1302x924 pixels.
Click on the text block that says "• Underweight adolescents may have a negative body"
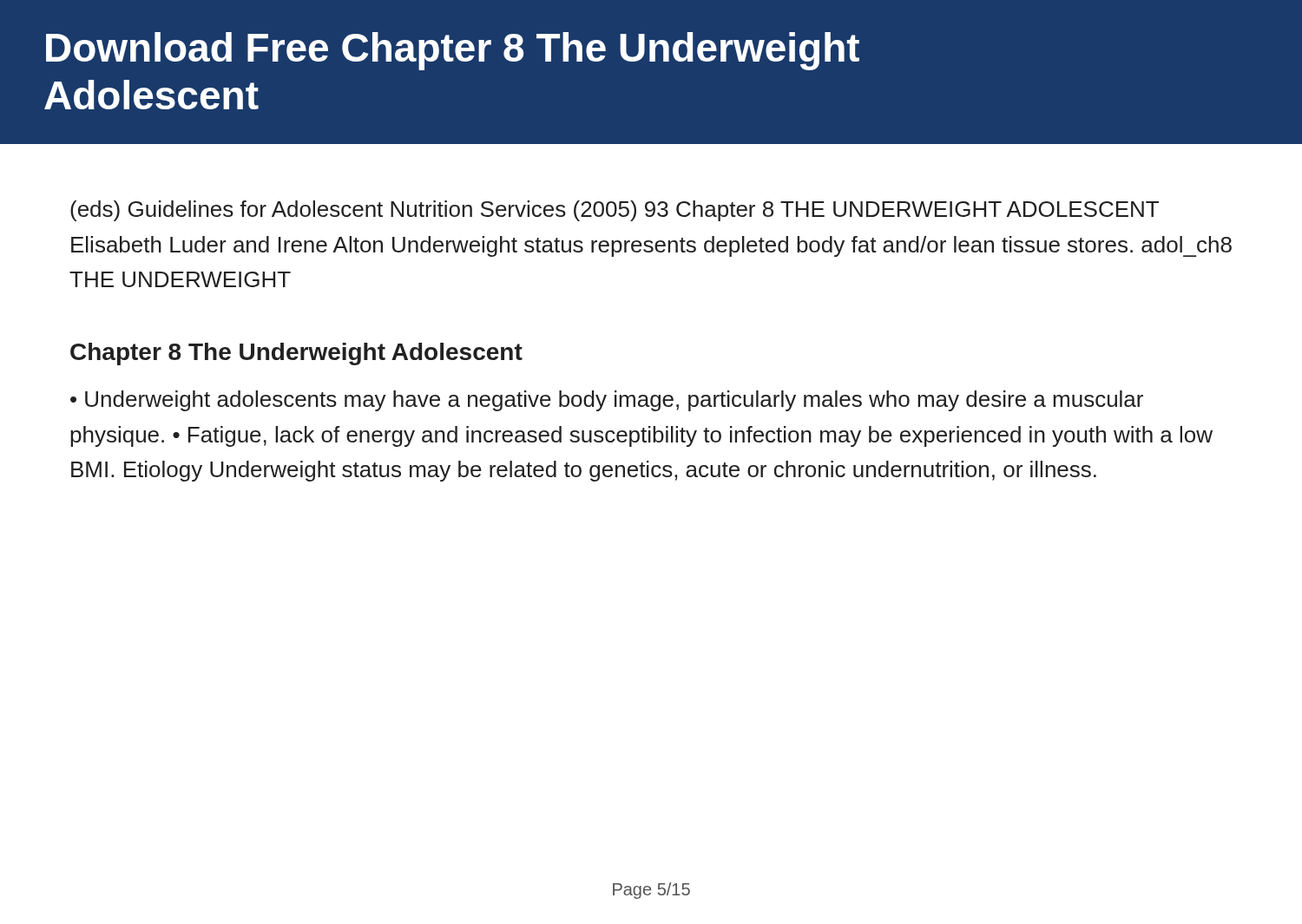point(641,434)
